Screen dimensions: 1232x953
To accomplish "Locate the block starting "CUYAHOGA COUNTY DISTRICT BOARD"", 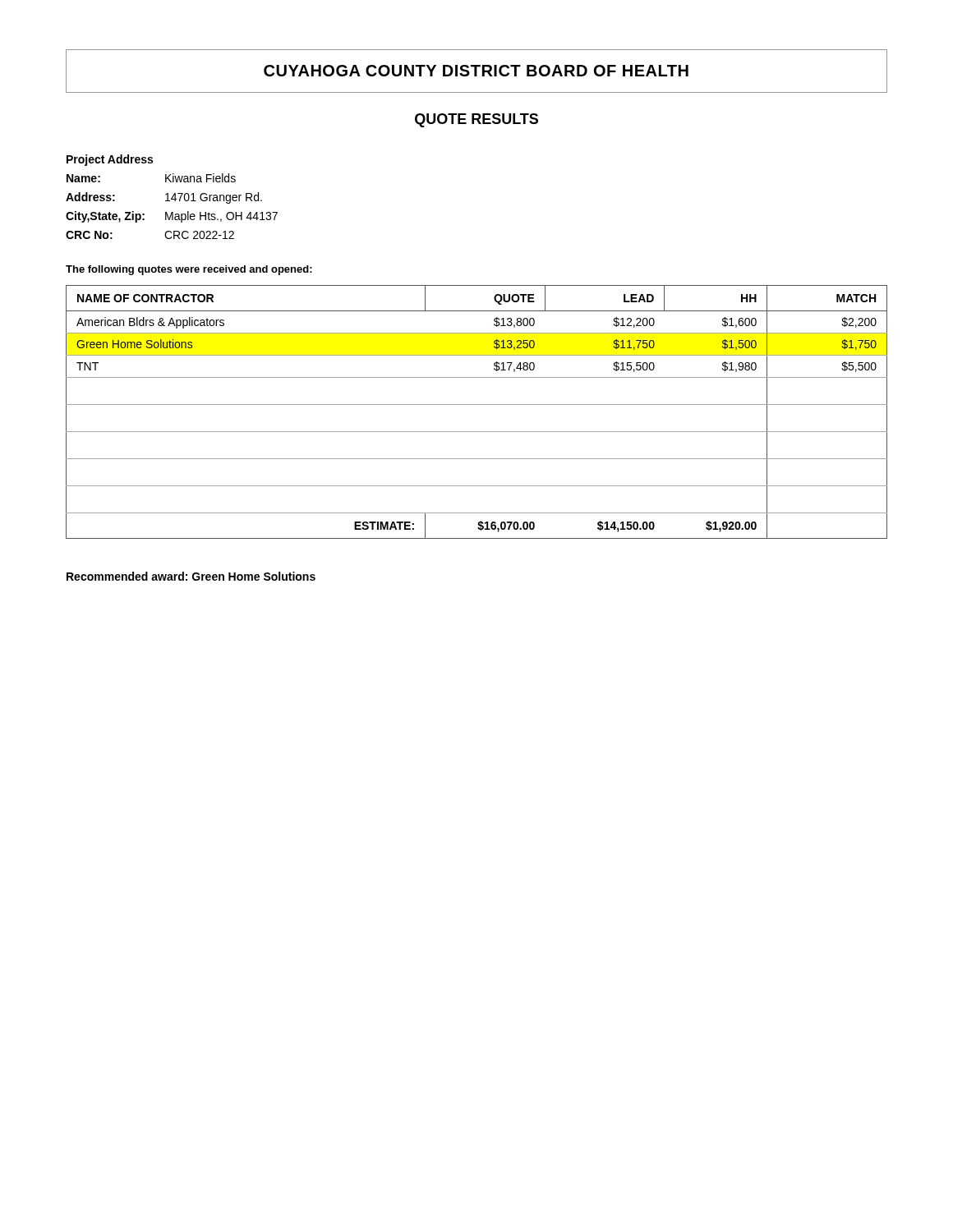I will coord(476,71).
